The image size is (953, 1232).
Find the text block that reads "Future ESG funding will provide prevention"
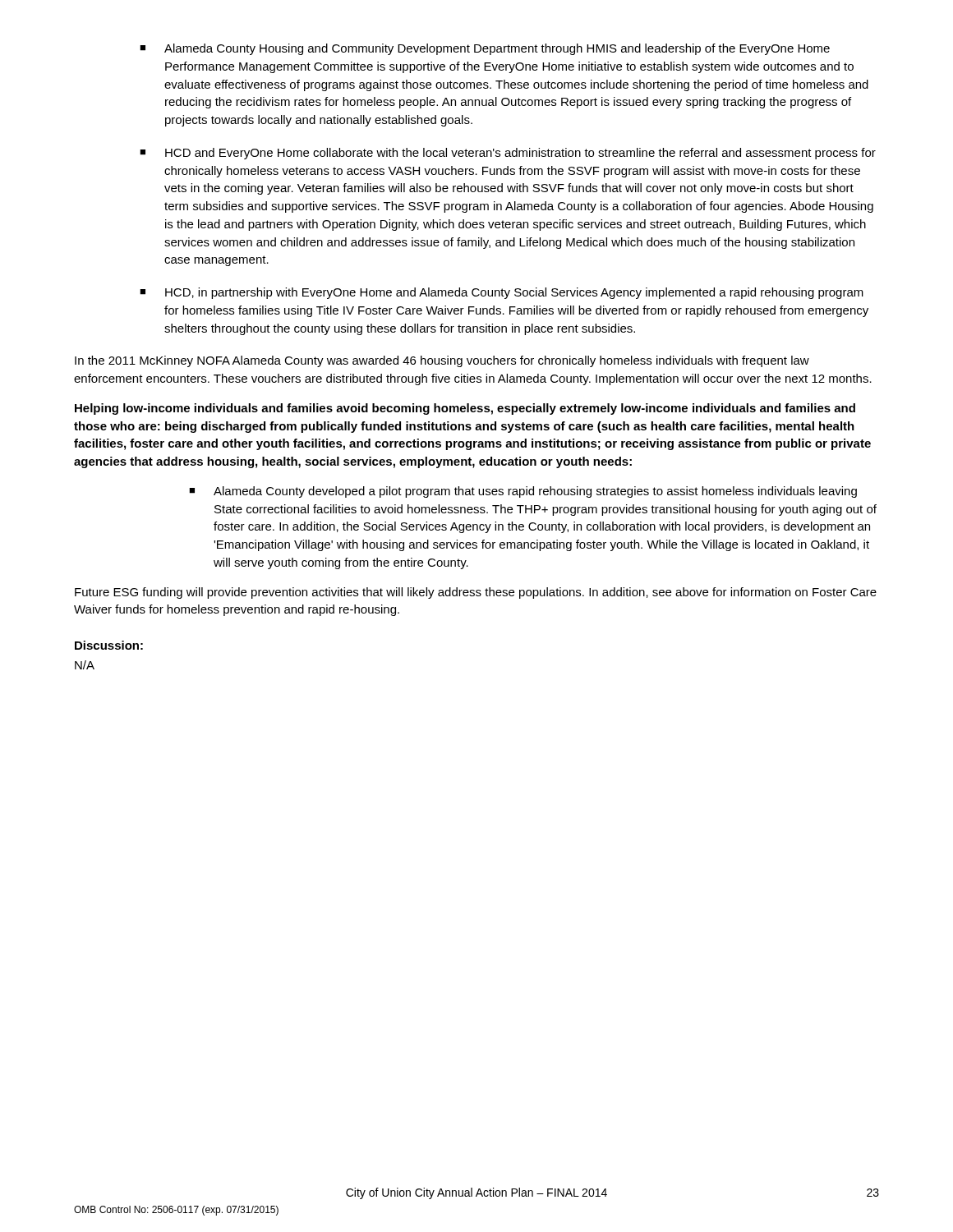[475, 600]
